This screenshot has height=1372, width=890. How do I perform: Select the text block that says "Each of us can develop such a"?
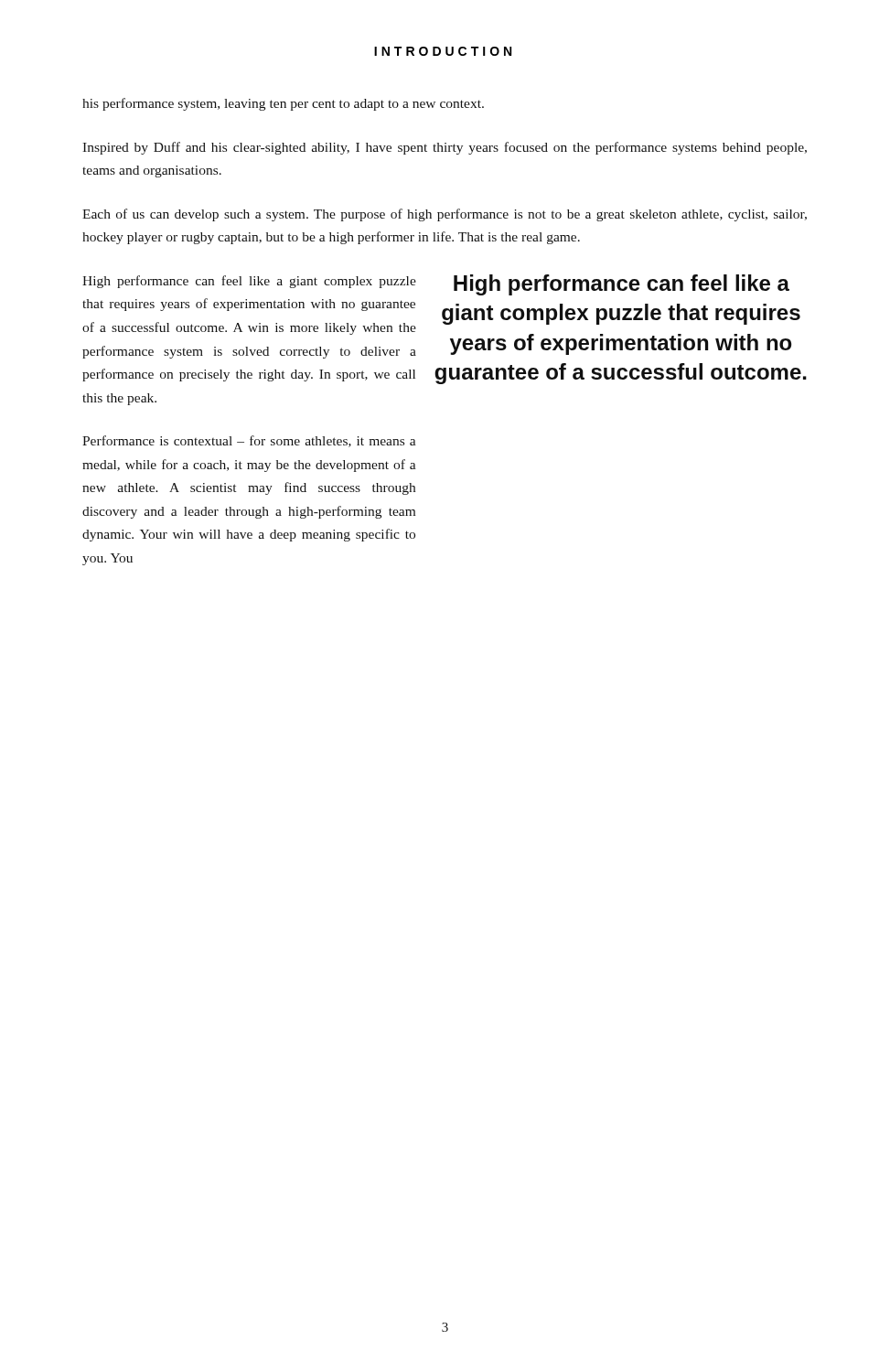tap(445, 225)
